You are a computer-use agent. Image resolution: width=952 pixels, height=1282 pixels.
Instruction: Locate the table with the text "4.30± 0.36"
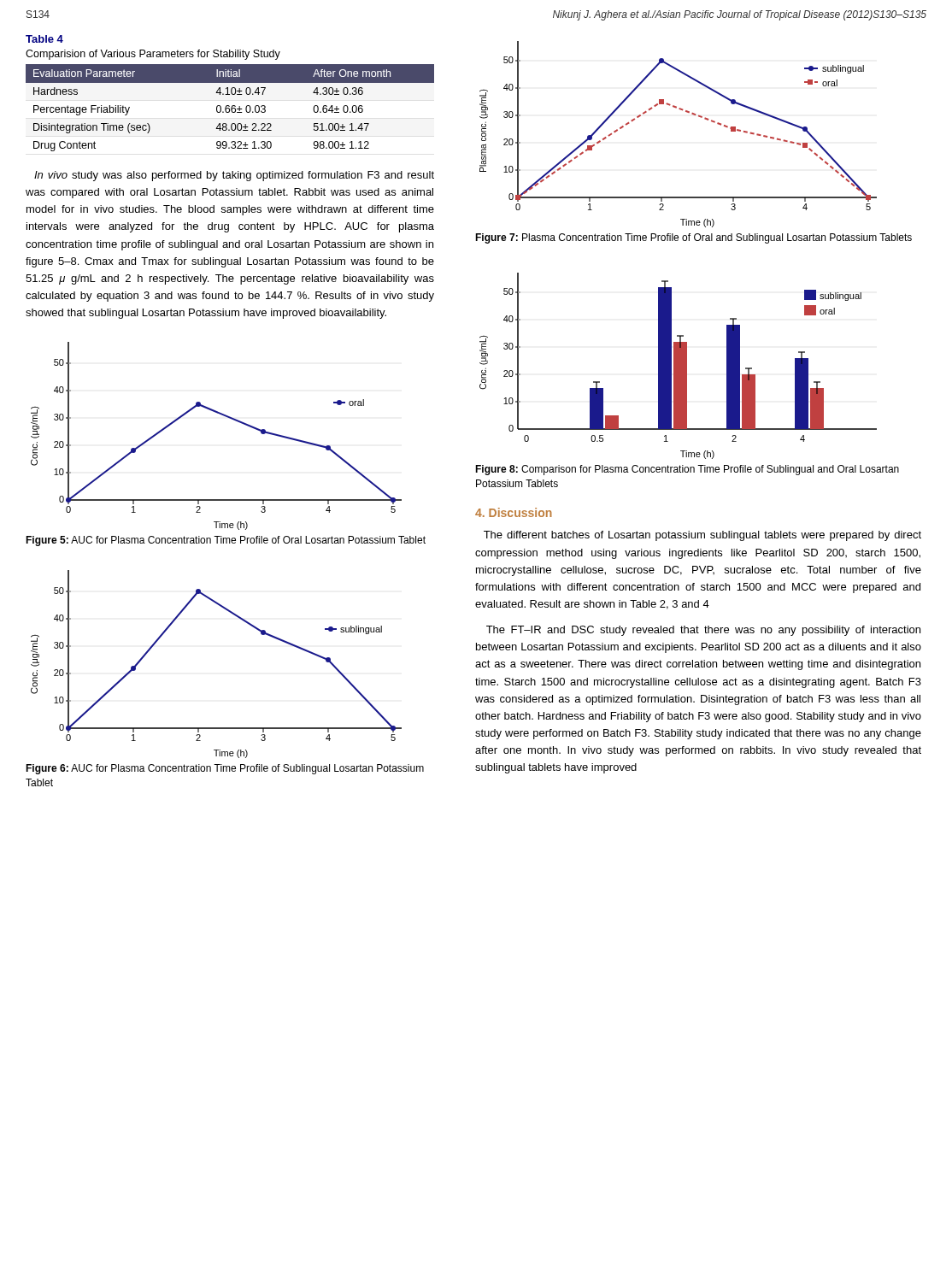[x=230, y=109]
